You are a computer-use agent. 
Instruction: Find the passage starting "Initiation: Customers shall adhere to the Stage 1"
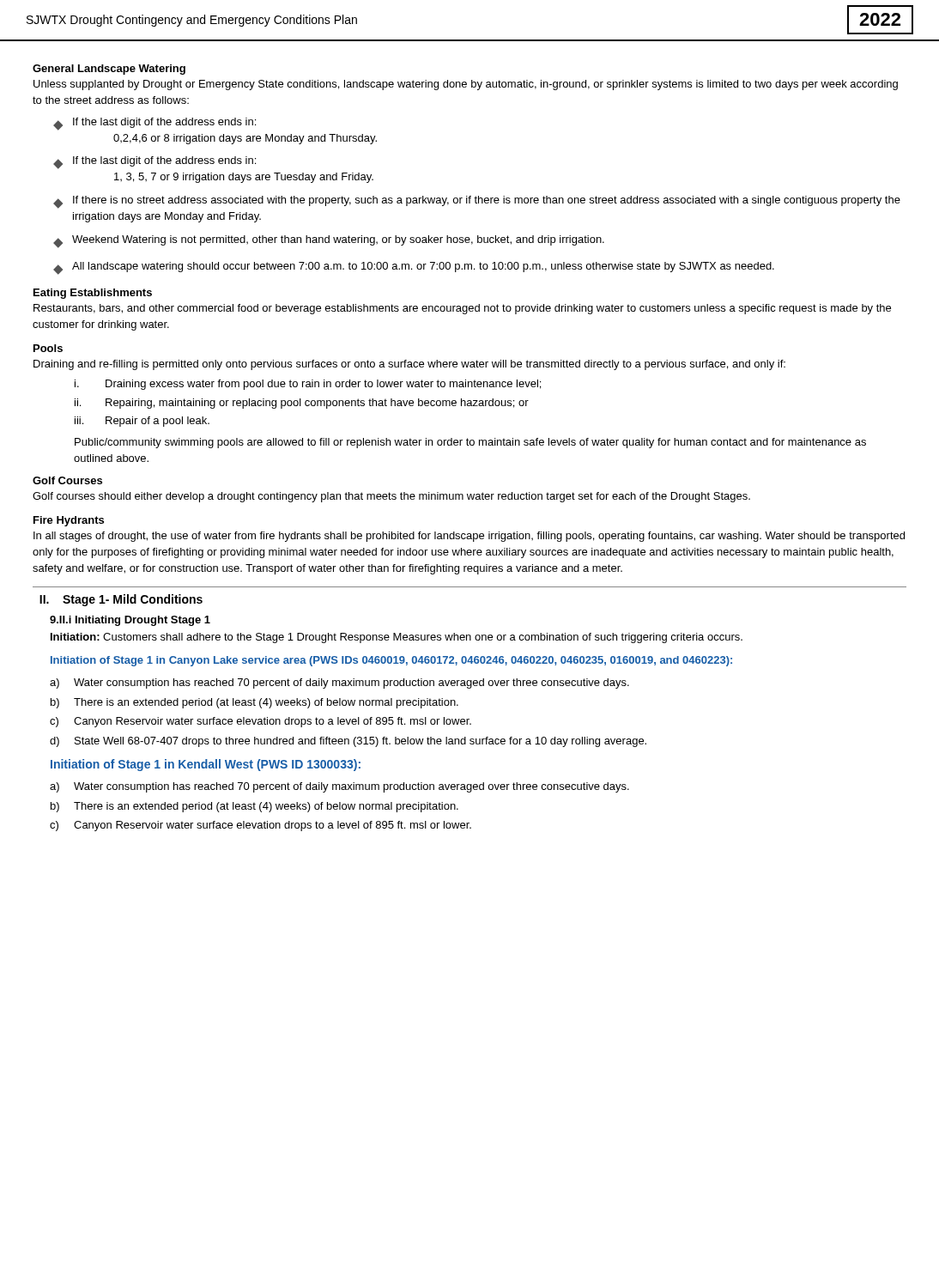[x=396, y=637]
